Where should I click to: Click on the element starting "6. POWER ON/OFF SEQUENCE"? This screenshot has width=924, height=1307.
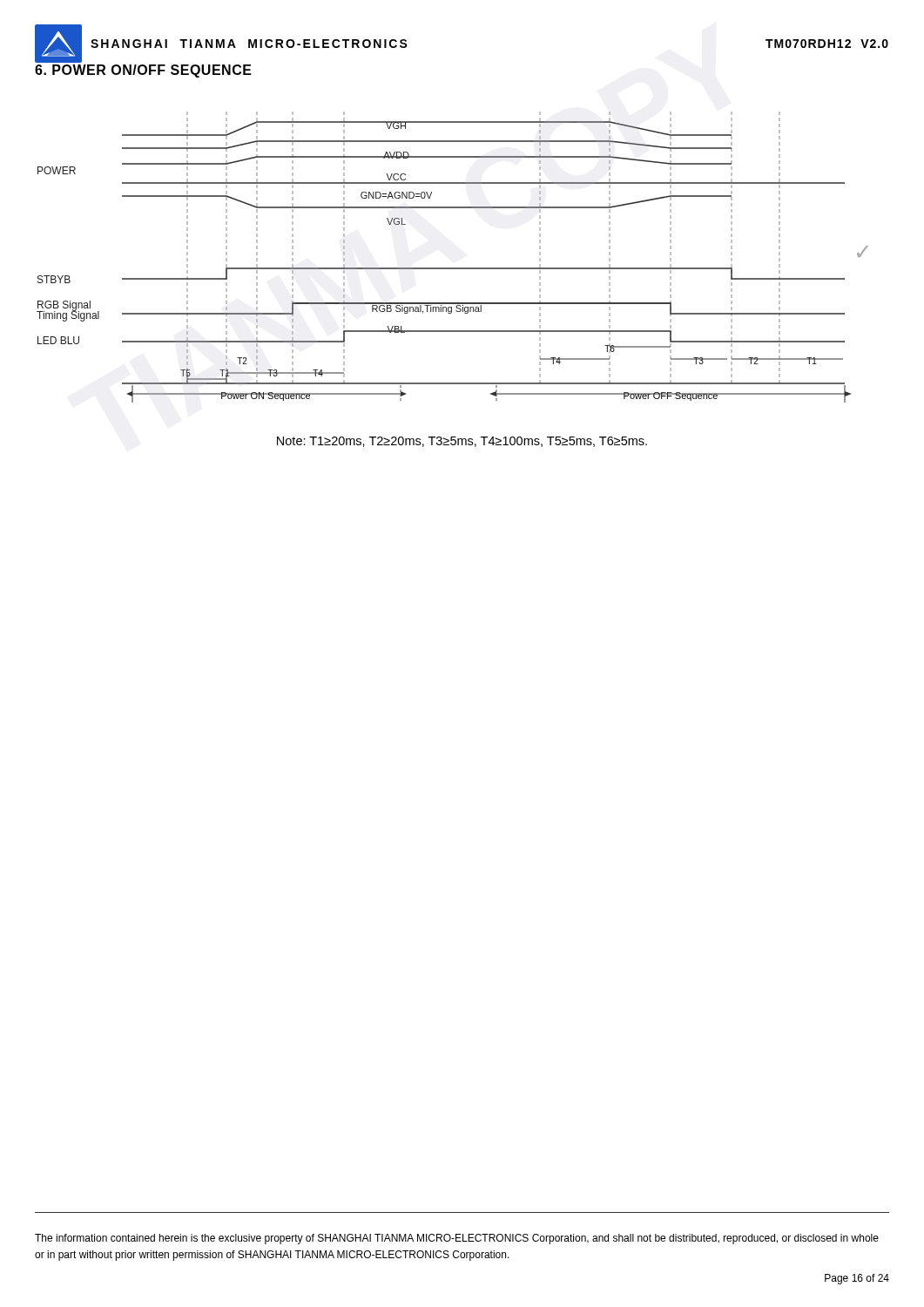coord(143,70)
